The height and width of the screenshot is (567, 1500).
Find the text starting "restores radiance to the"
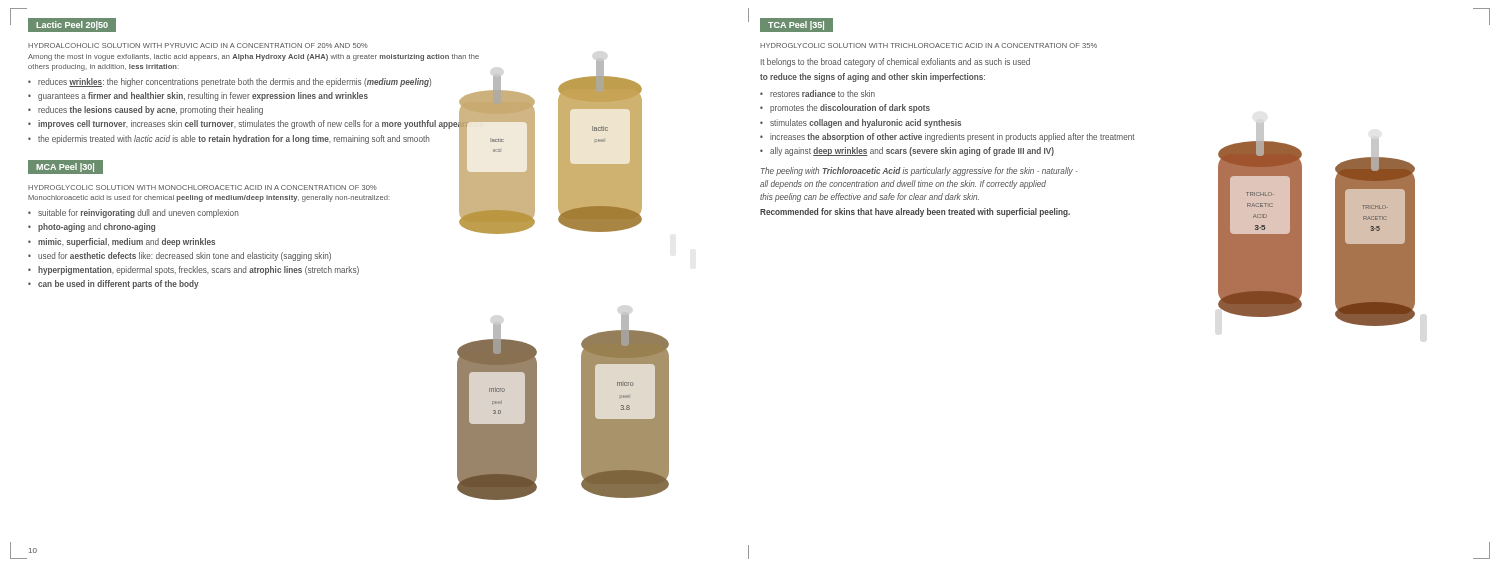point(823,95)
